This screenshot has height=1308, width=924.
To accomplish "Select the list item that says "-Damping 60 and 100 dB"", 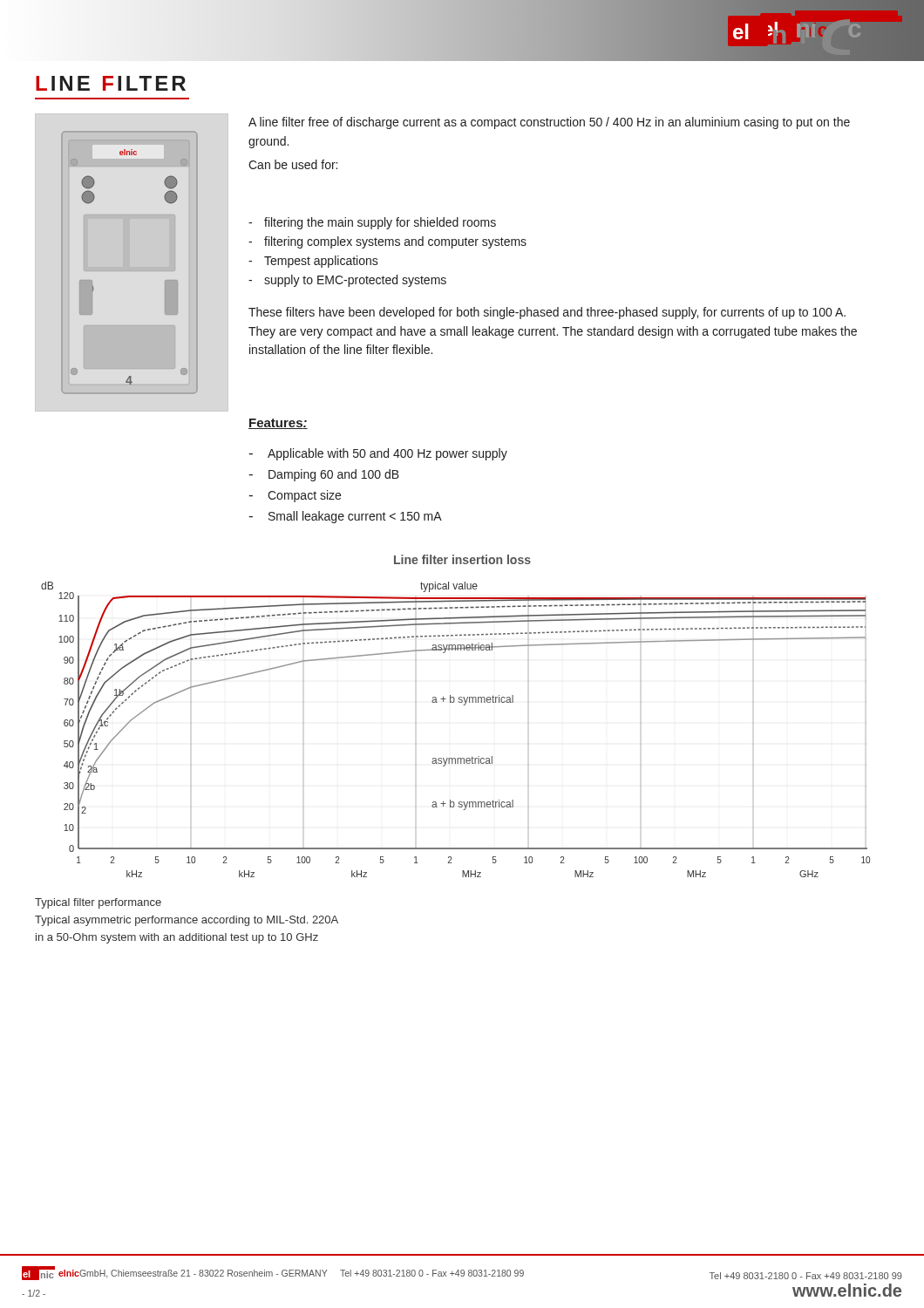I will coord(324,475).
